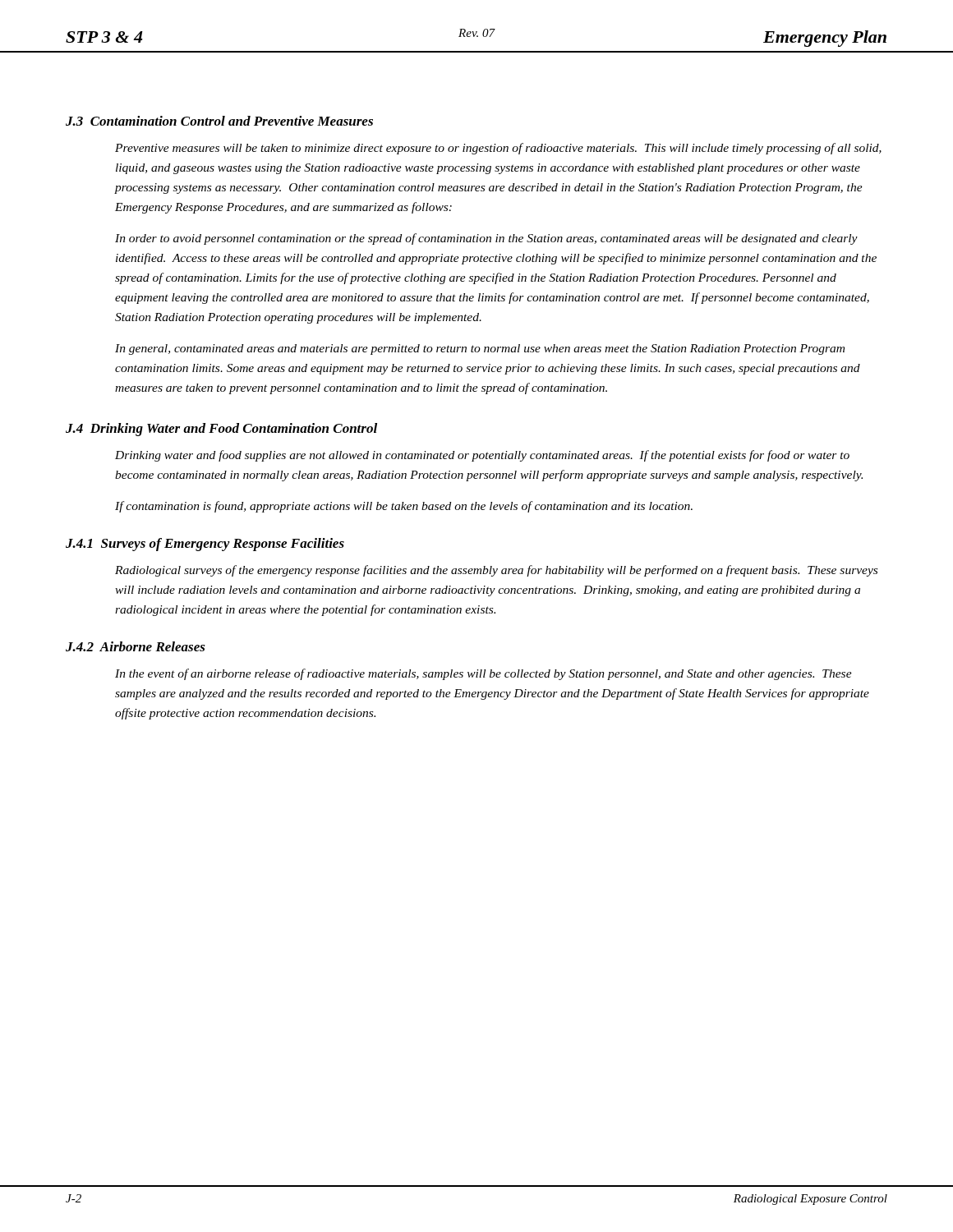Select the text block containing "Radiological surveys of the emergency response facilities and"
Image resolution: width=953 pixels, height=1232 pixels.
[x=497, y=590]
